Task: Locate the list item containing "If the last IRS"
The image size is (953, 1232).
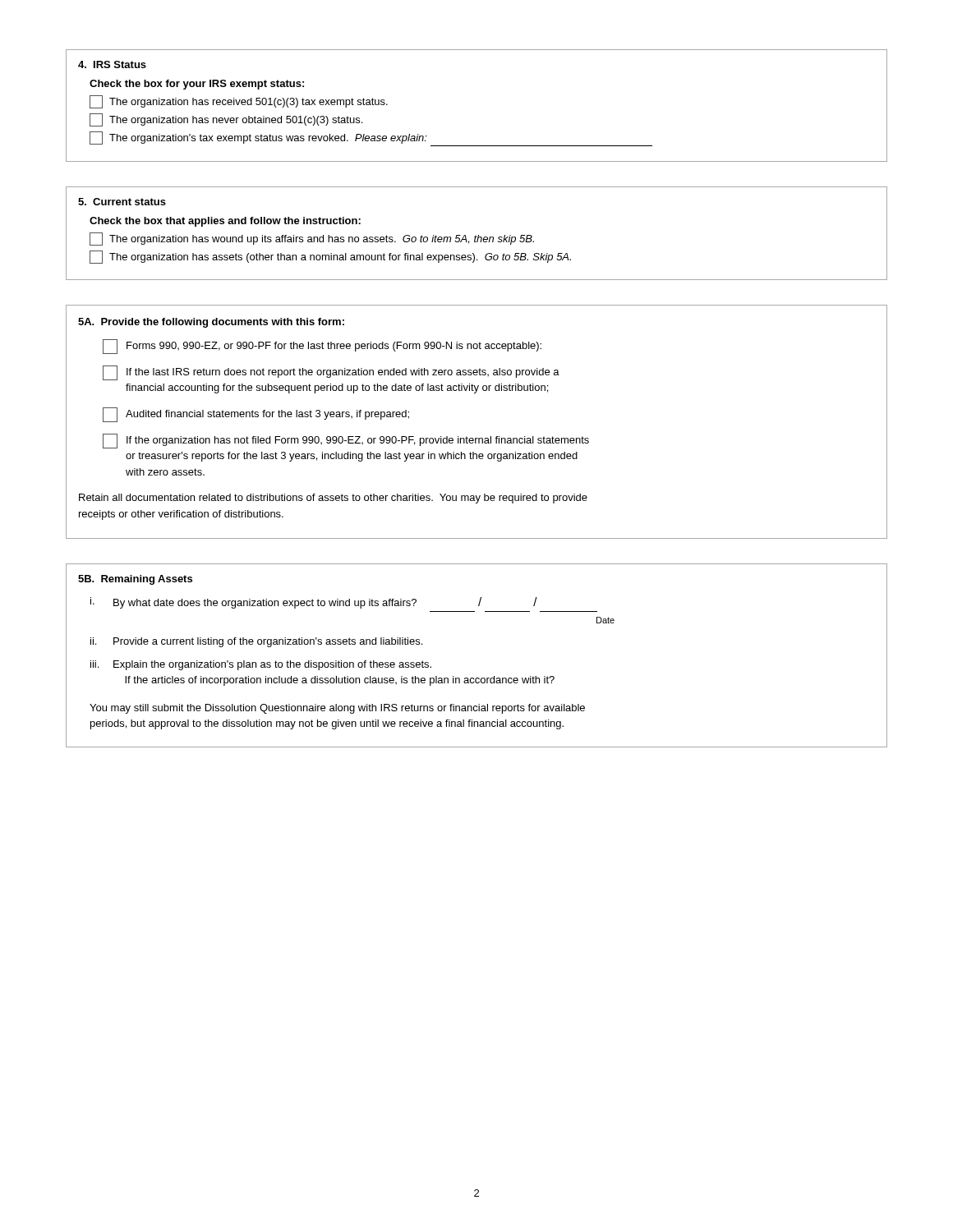Action: (x=331, y=380)
